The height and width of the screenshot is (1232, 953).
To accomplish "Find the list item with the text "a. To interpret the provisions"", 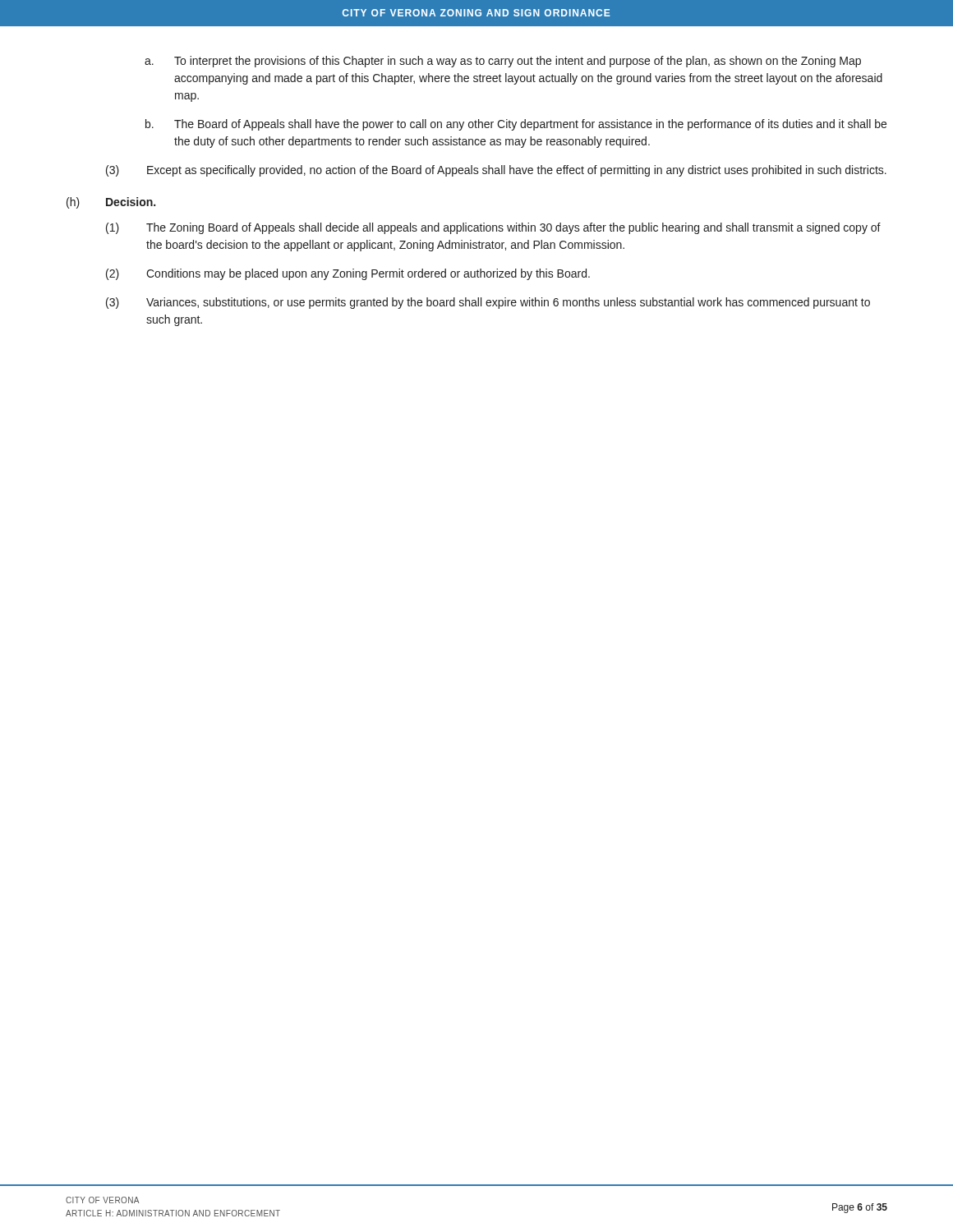I will [516, 78].
